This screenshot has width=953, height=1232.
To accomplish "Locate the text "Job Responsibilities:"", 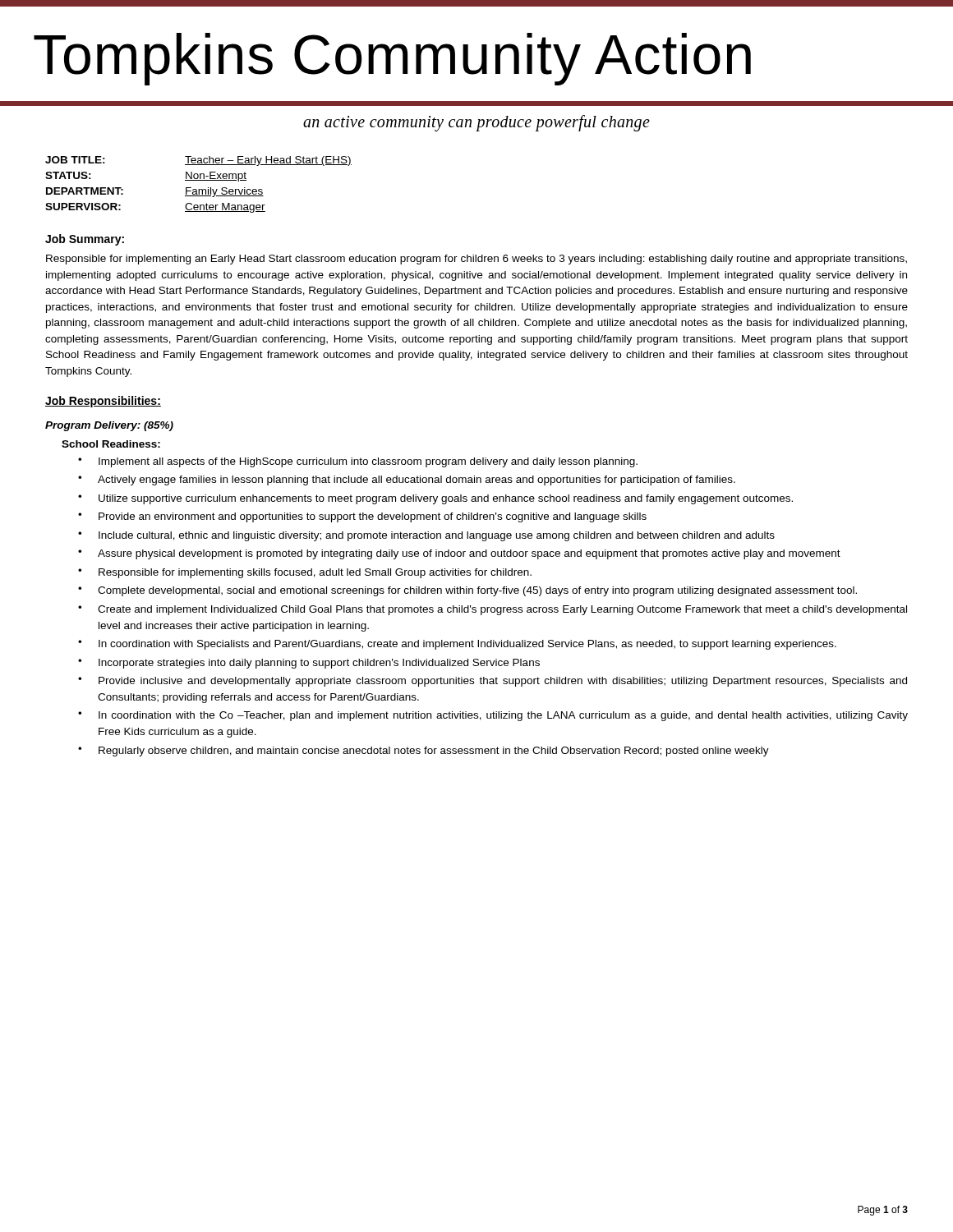I will pyautogui.click(x=103, y=400).
